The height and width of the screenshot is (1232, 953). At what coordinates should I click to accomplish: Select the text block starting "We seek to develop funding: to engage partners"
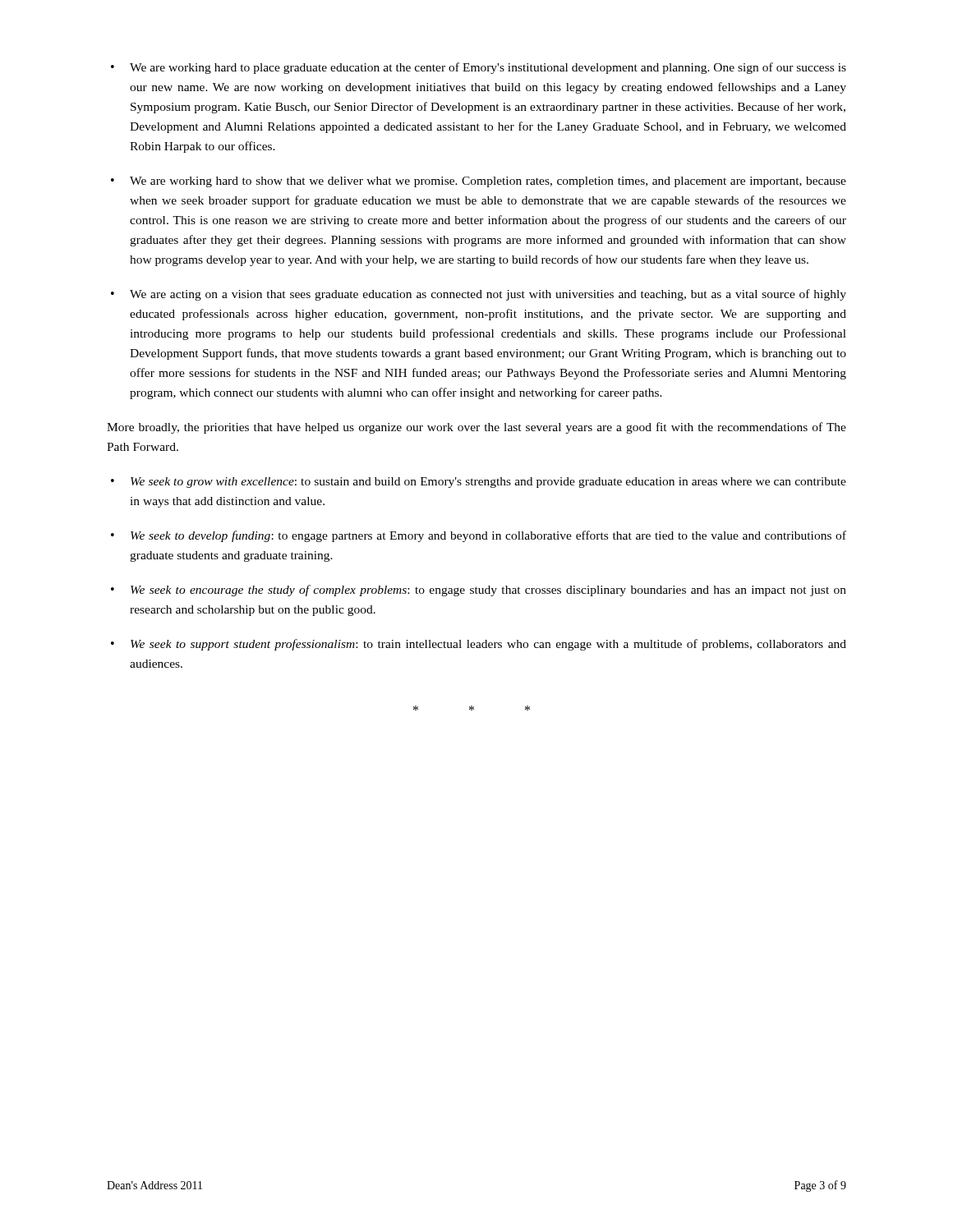point(476,546)
